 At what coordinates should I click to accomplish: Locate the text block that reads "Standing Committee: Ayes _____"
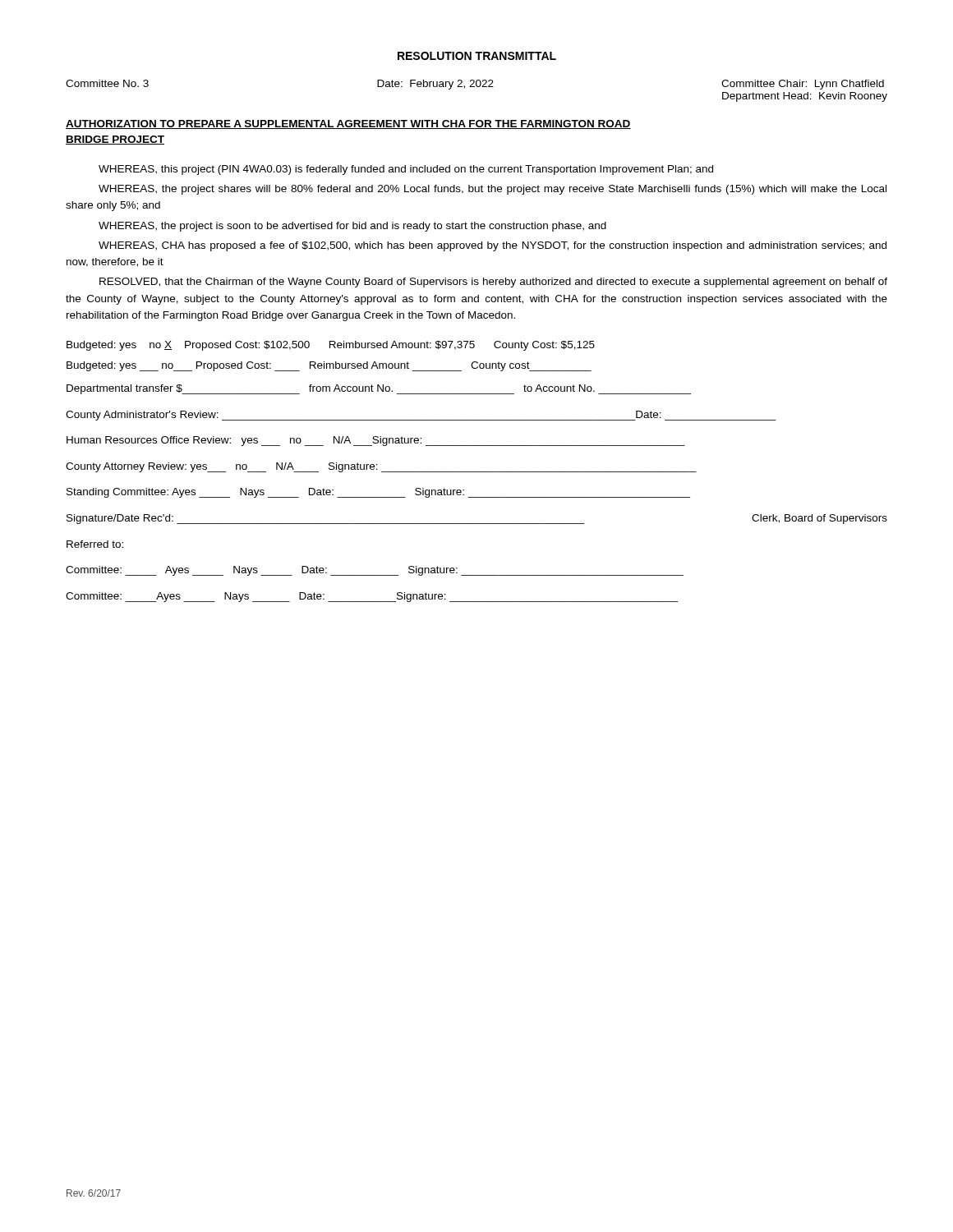tap(378, 492)
